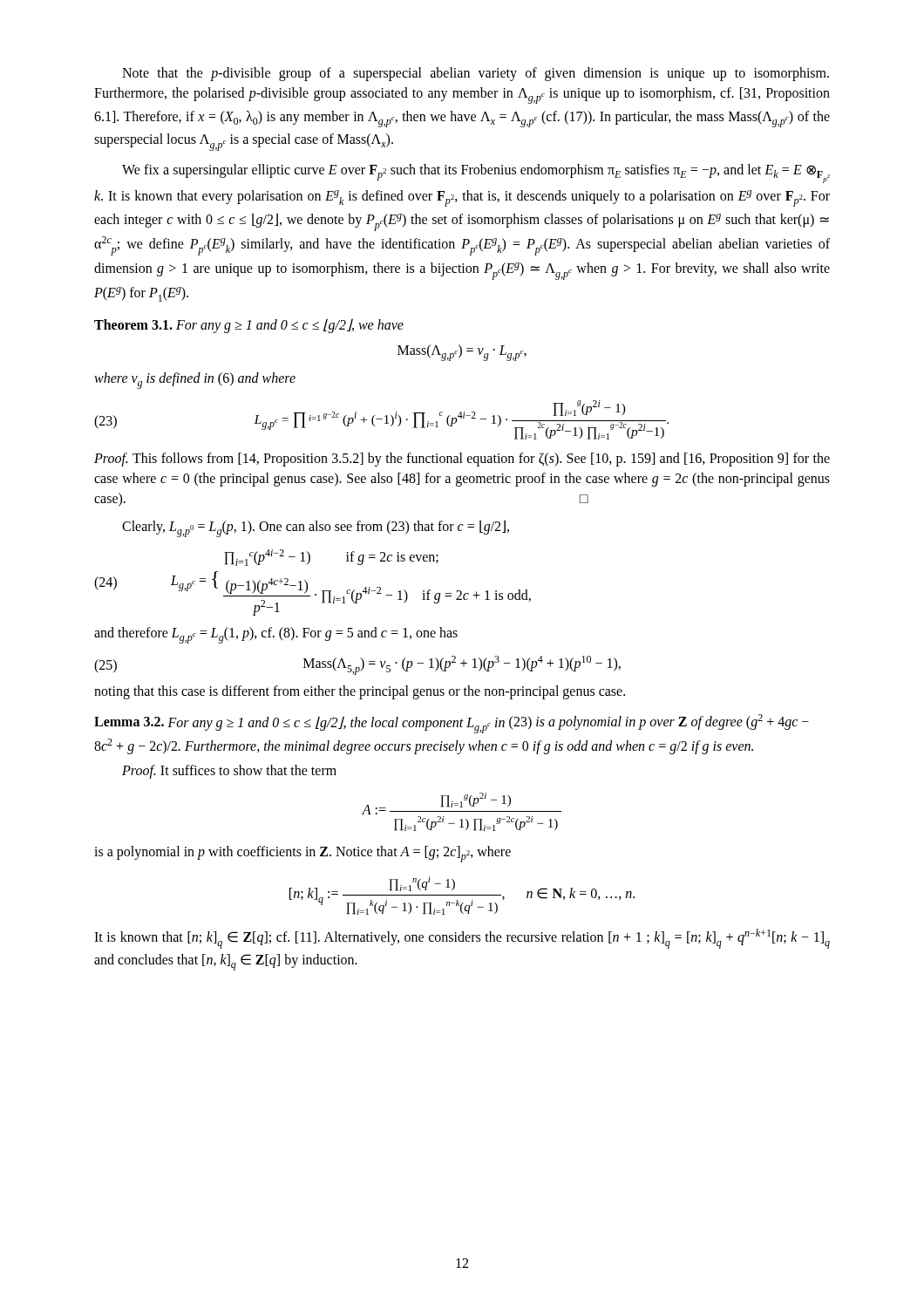Select the element starting "Clearly, Lg,p0 = Lg(p, 1)."
Image resolution: width=924 pixels, height=1308 pixels.
click(462, 527)
